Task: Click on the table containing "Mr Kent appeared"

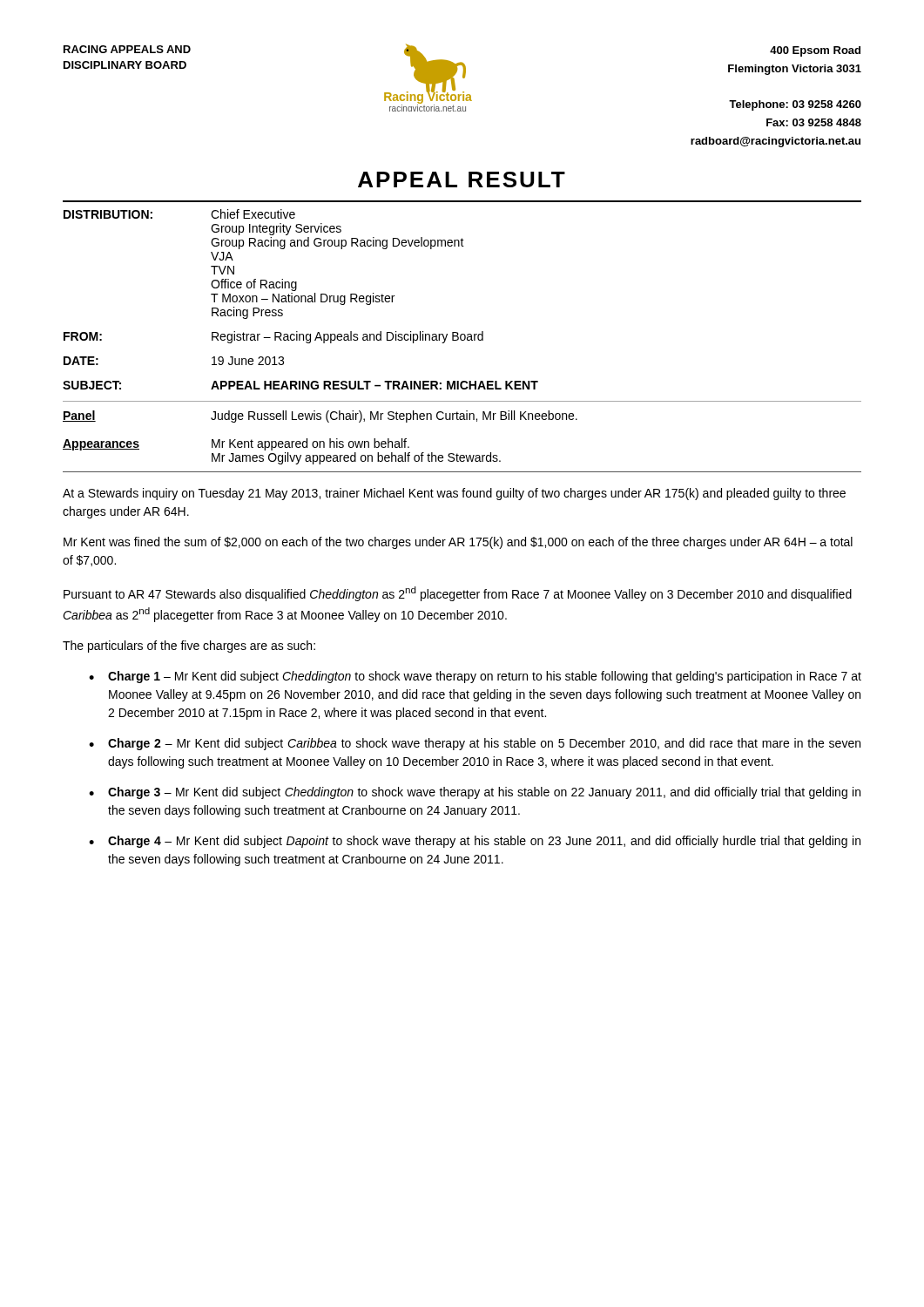Action: [462, 437]
